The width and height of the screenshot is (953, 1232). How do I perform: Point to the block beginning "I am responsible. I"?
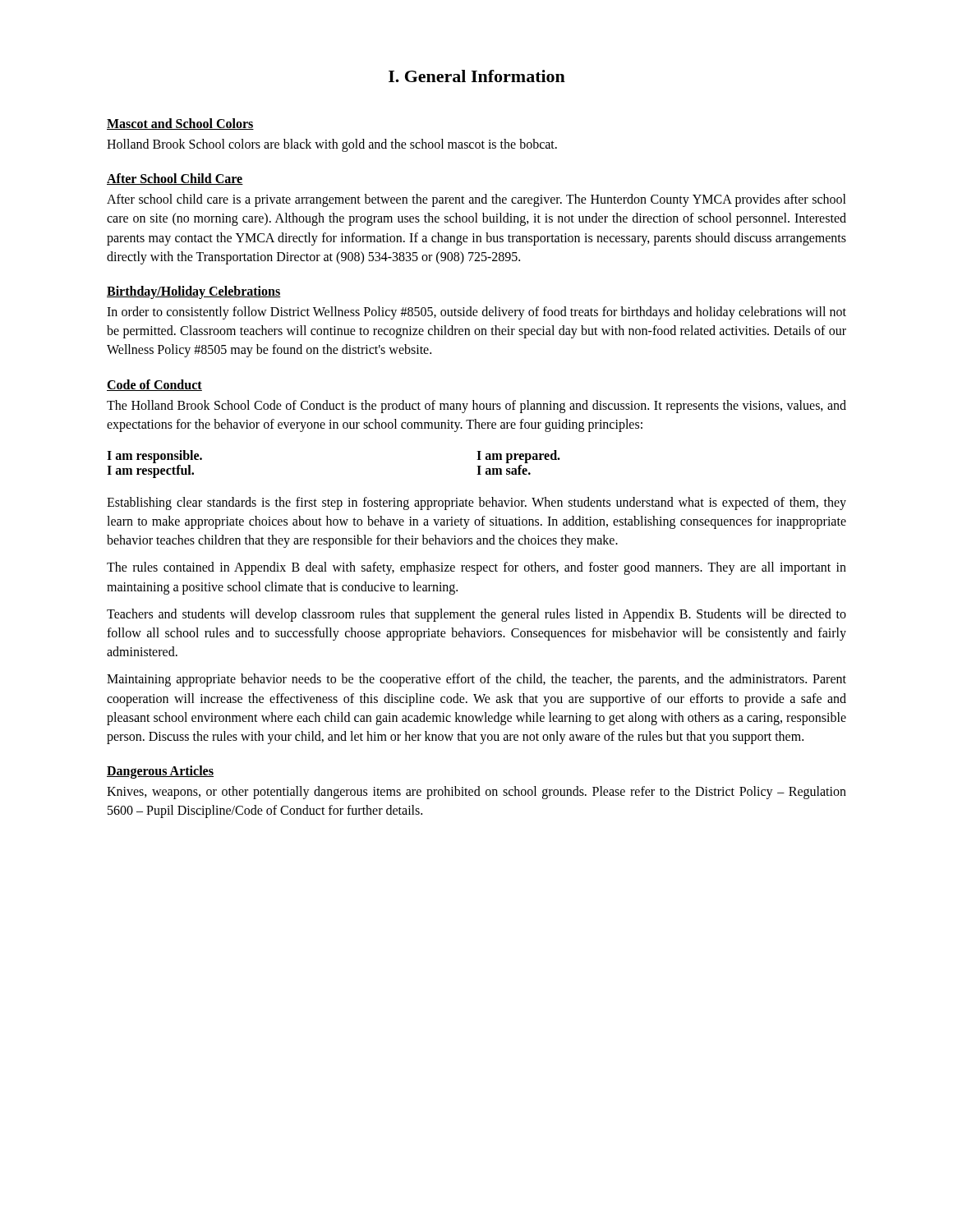point(476,463)
